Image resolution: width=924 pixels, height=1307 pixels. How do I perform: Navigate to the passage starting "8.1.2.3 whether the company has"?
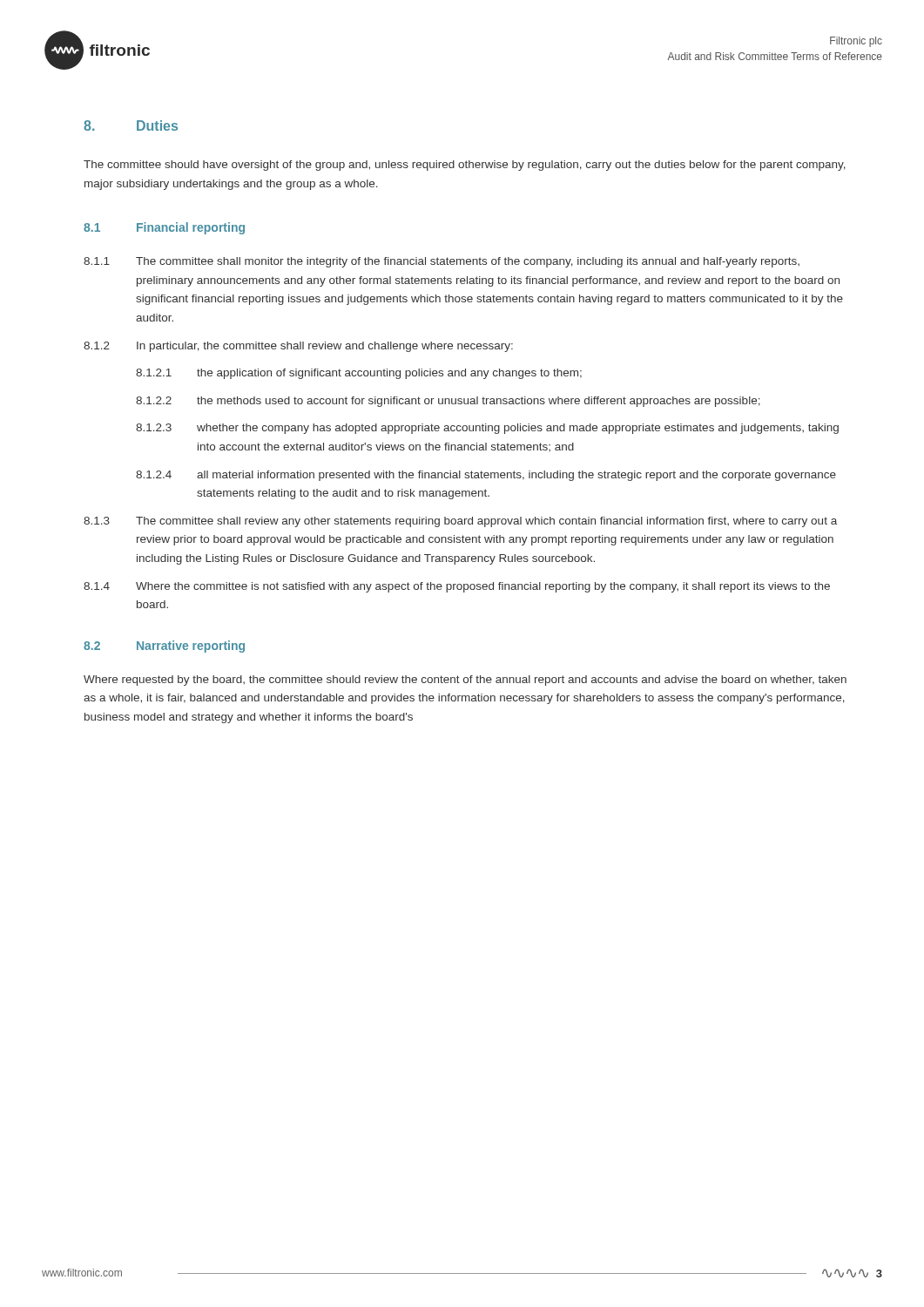(495, 437)
